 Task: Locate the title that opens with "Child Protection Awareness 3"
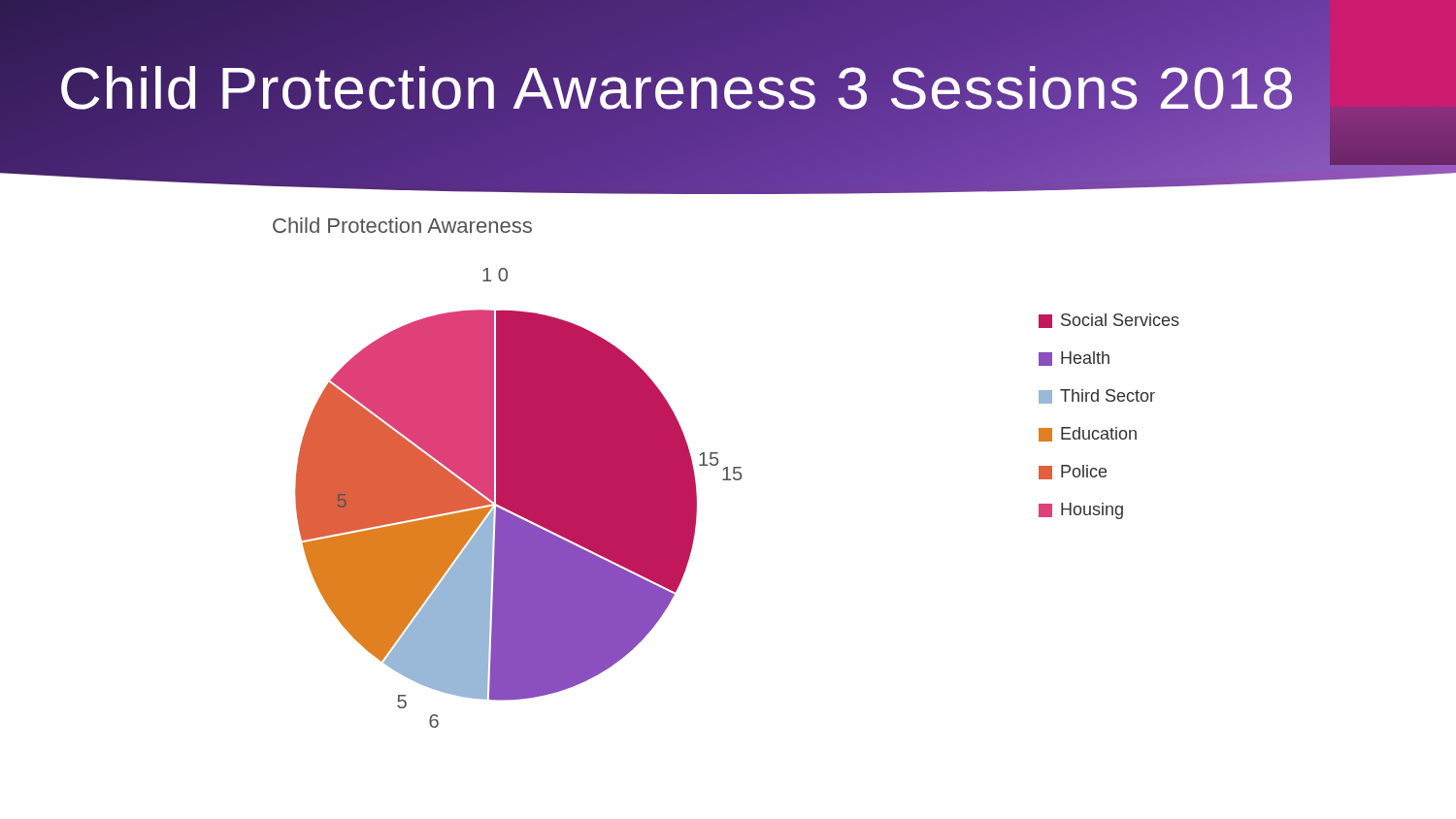pyautogui.click(x=660, y=88)
